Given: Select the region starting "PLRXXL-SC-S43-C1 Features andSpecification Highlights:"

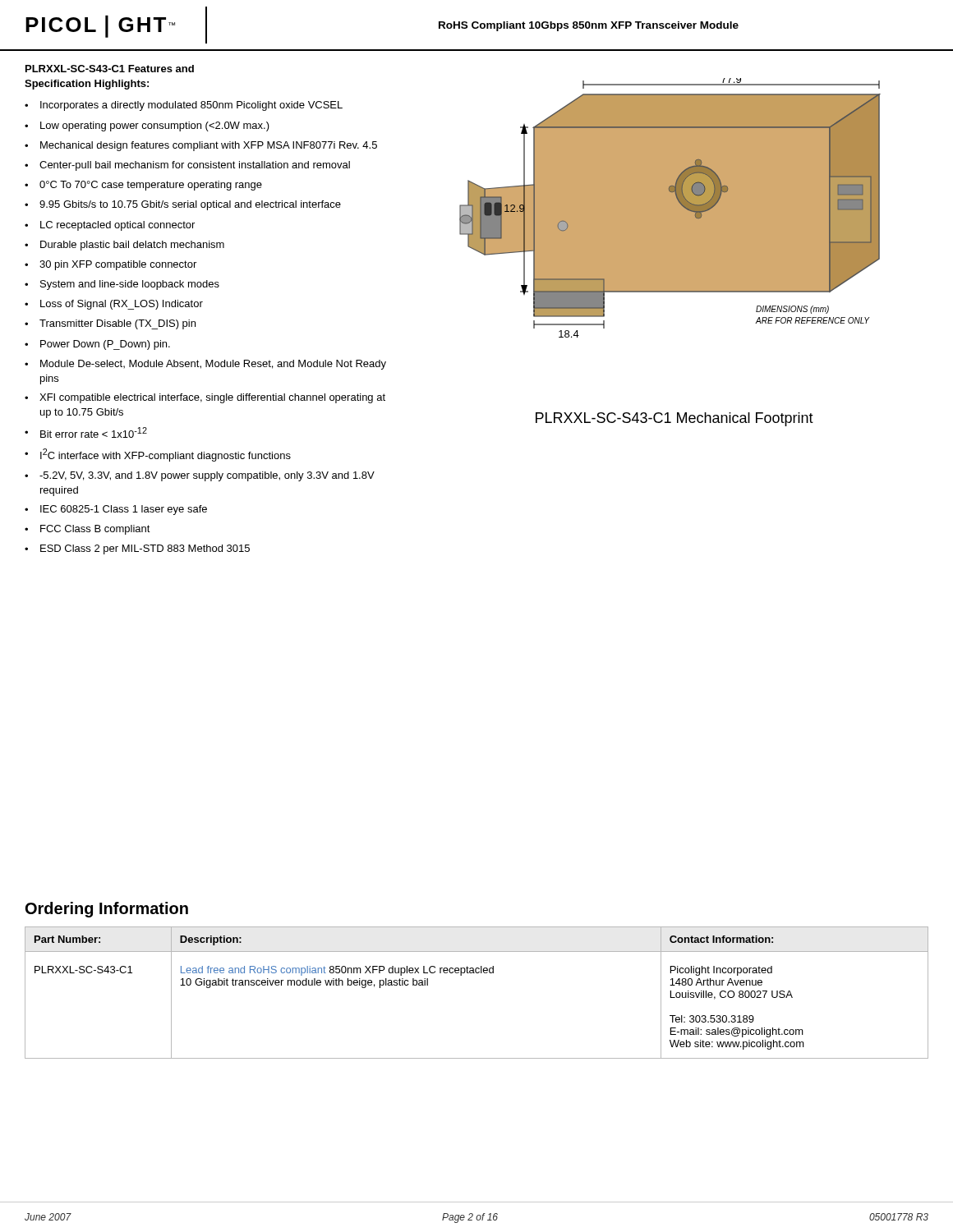Looking at the screenshot, I should pyautogui.click(x=110, y=69).
